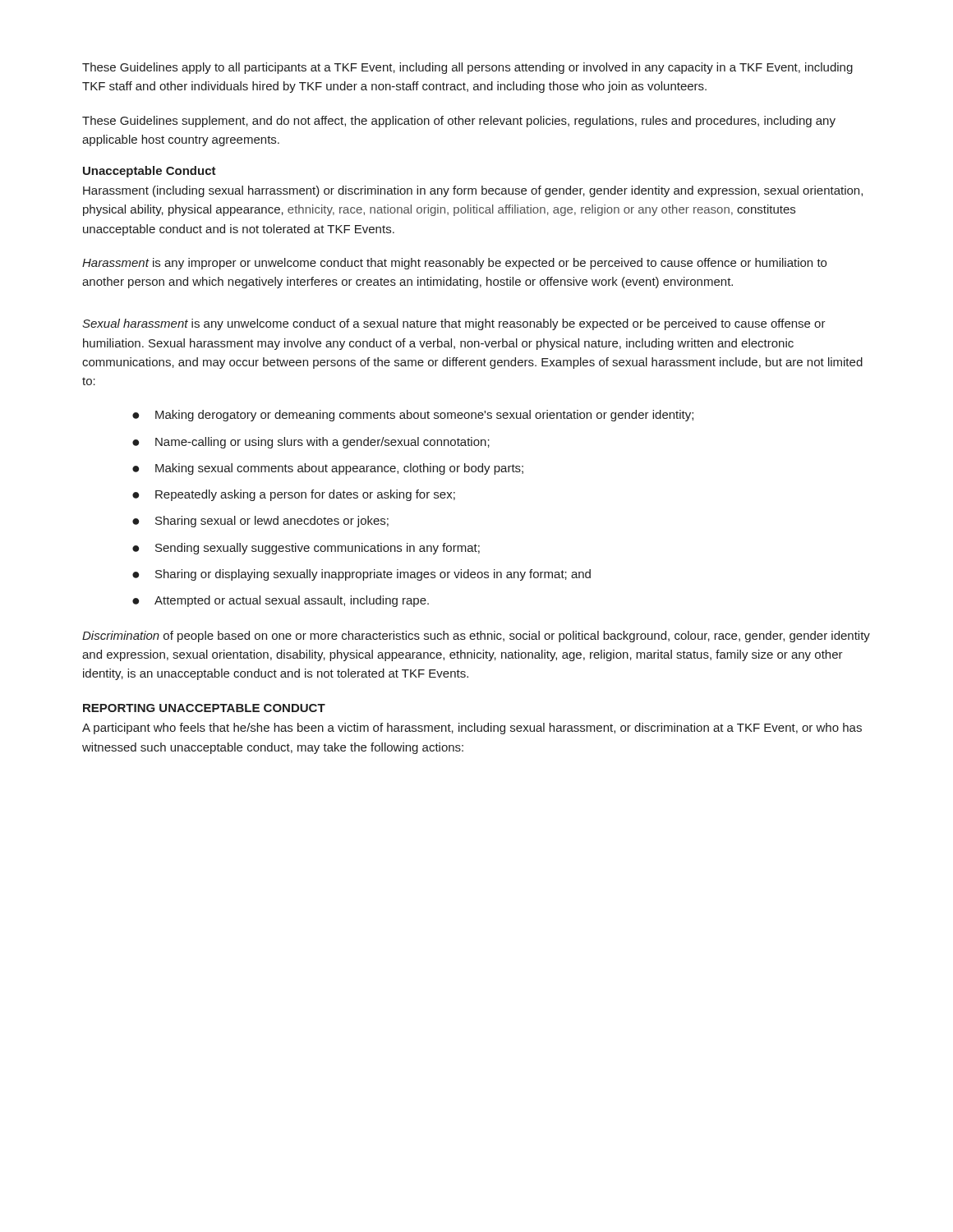Where is the passage that starts "A participant who"?

476,737
